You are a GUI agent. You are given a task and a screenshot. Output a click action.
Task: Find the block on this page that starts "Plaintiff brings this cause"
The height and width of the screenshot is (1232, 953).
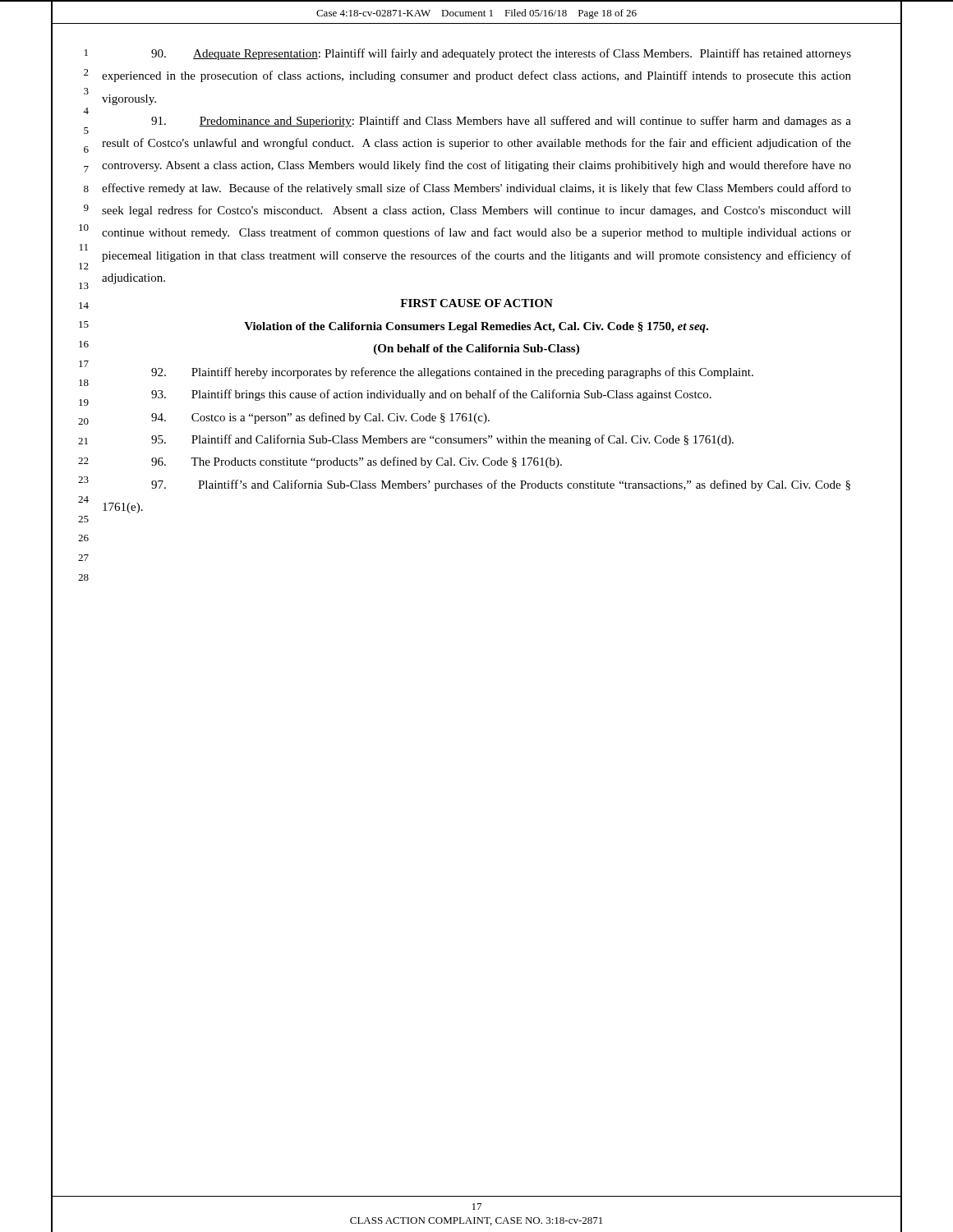click(432, 395)
